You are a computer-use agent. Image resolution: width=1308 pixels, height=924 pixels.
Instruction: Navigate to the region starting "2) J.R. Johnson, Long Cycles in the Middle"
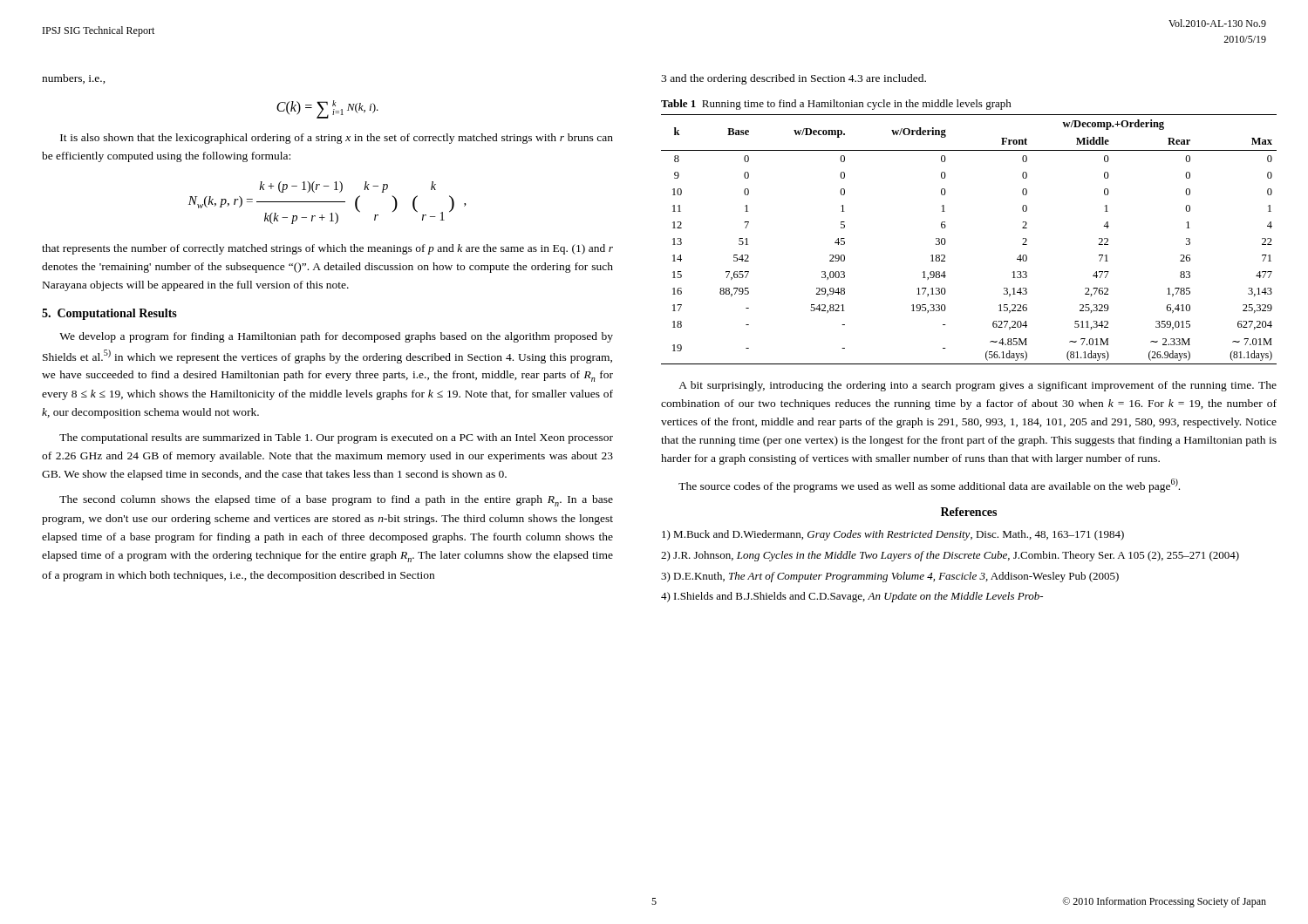(950, 555)
